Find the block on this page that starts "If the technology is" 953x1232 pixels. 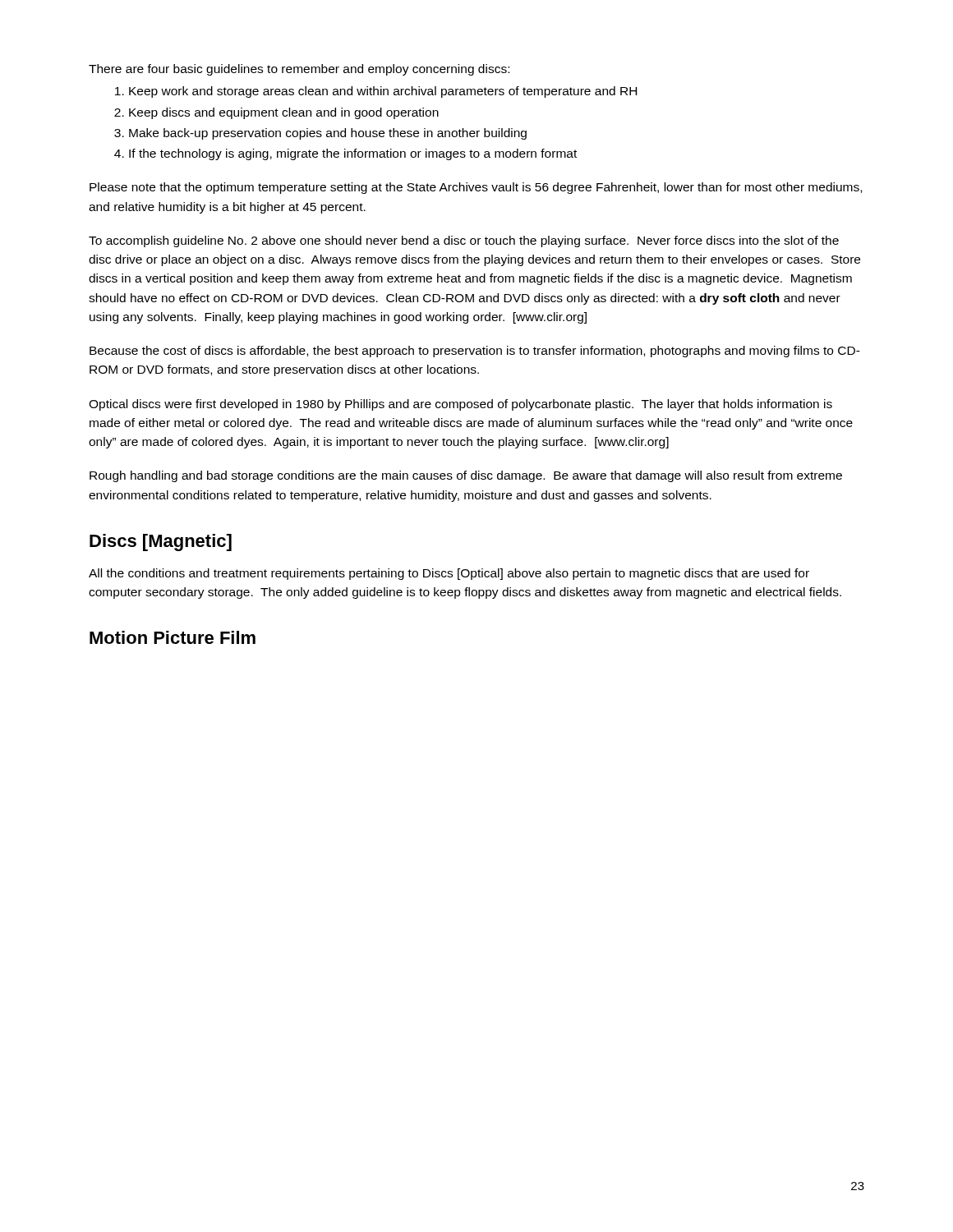pos(496,153)
